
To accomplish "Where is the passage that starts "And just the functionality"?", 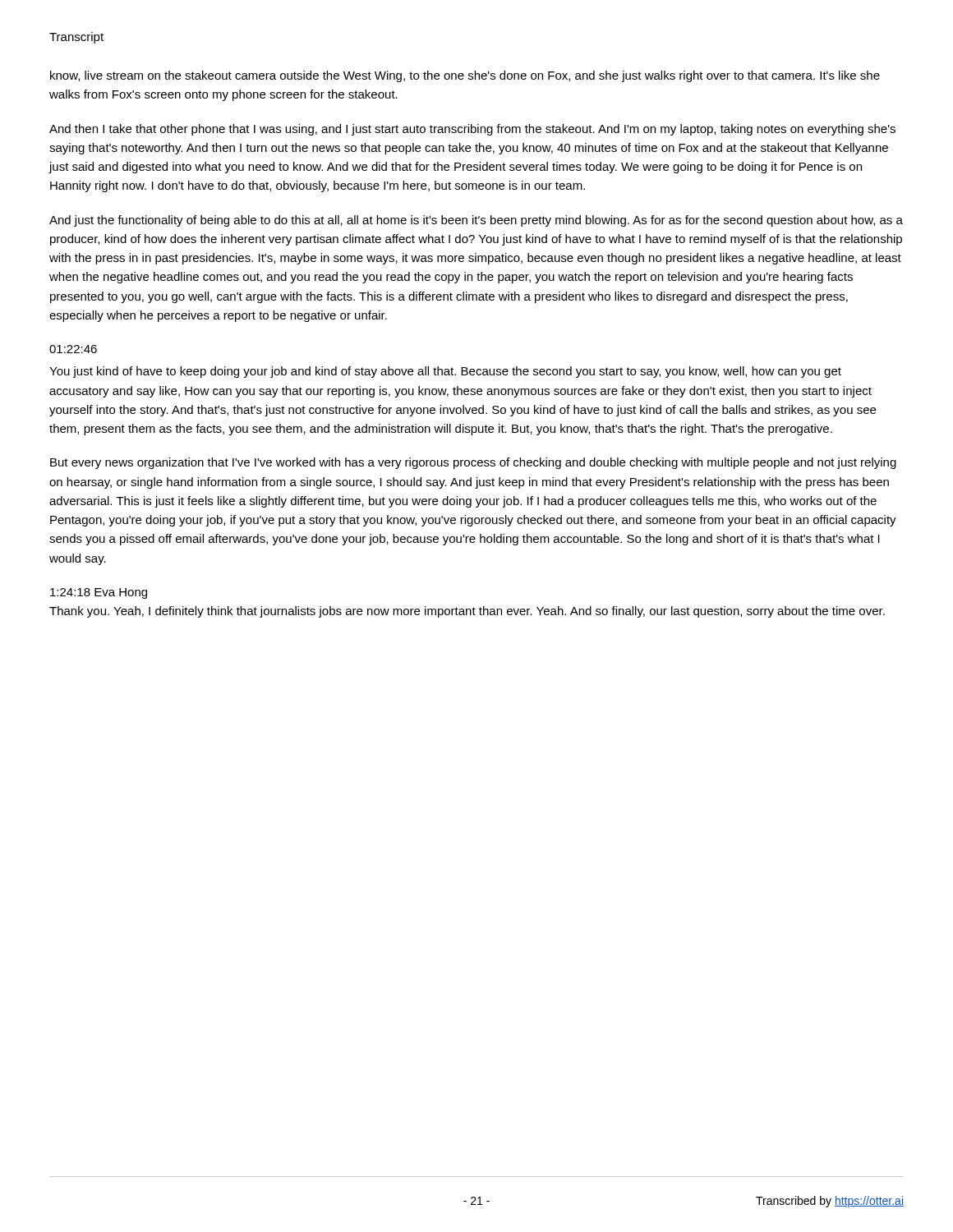I will [476, 267].
